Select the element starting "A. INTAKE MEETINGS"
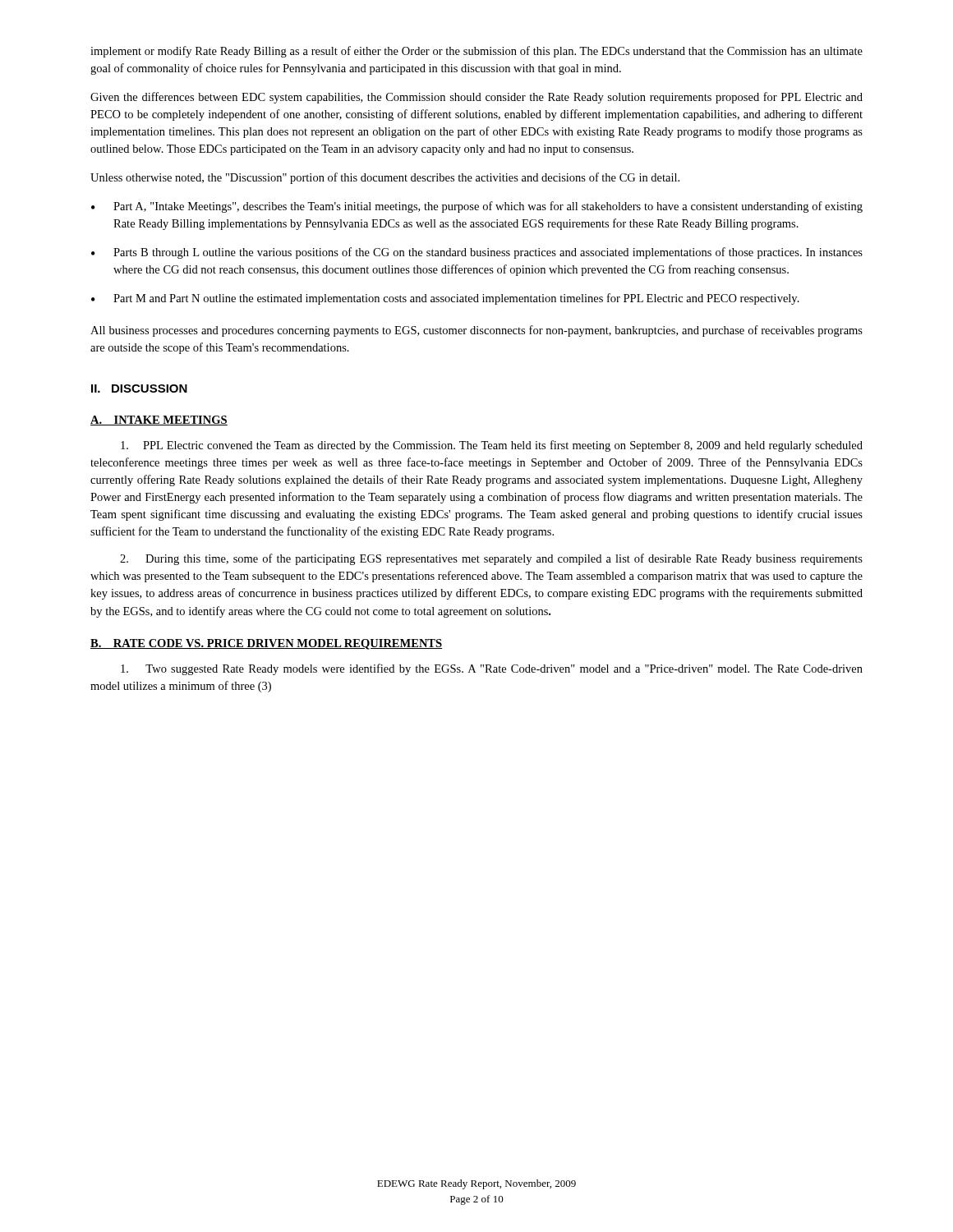The width and height of the screenshot is (953, 1232). (x=159, y=420)
